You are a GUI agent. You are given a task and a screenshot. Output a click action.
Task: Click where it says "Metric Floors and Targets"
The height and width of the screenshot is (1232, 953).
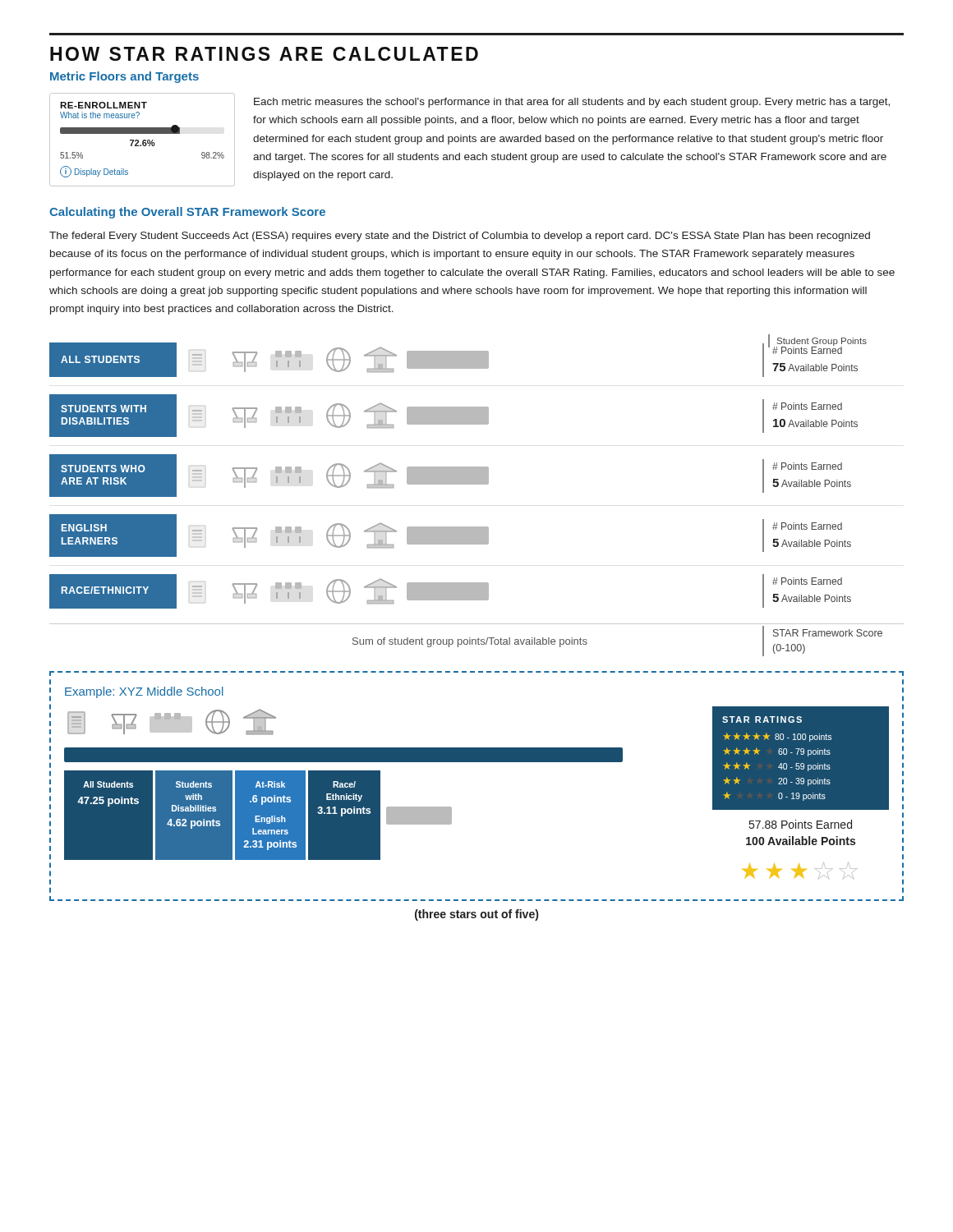124,76
